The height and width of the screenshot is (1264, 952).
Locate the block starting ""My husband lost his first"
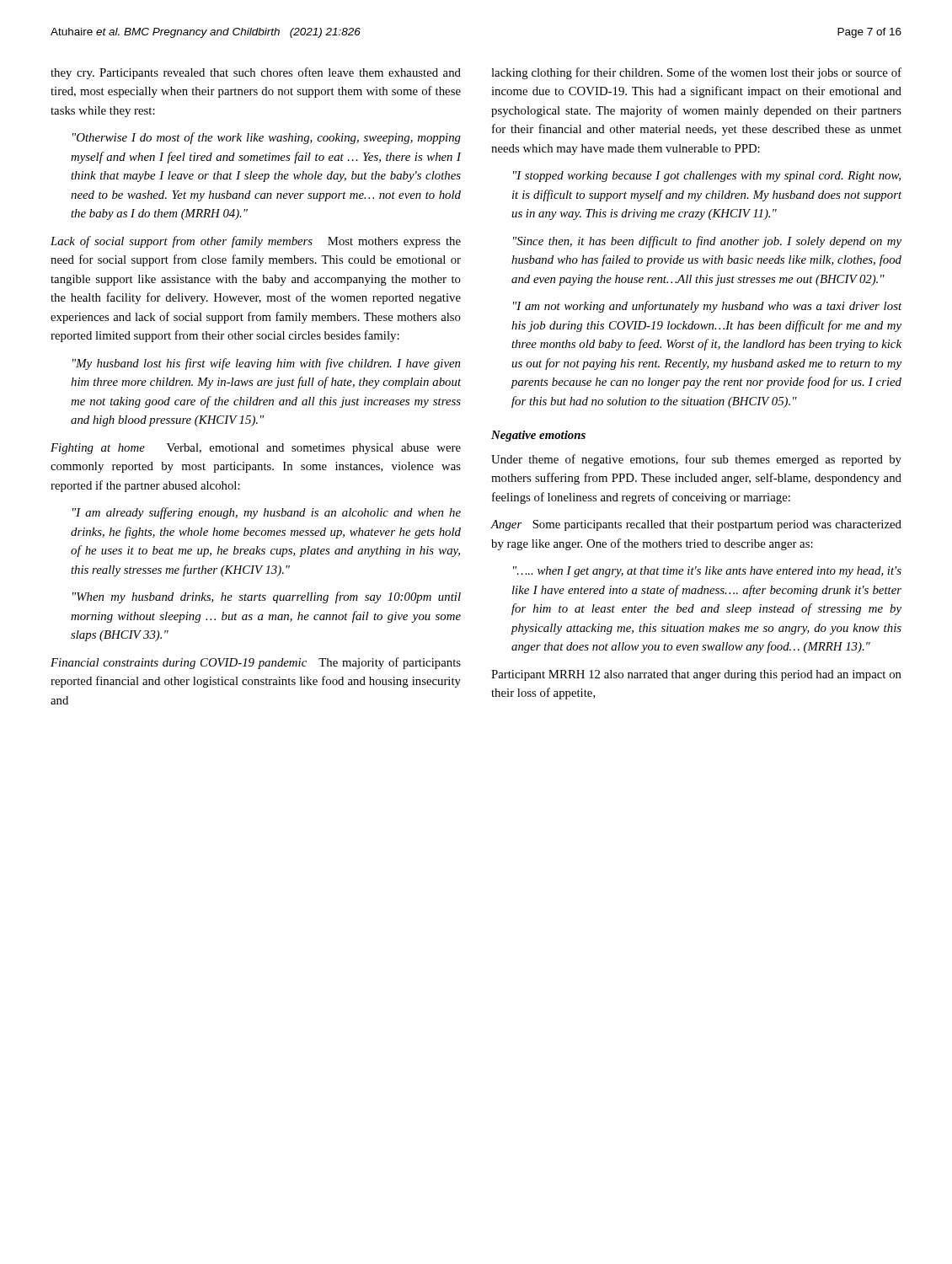(266, 392)
